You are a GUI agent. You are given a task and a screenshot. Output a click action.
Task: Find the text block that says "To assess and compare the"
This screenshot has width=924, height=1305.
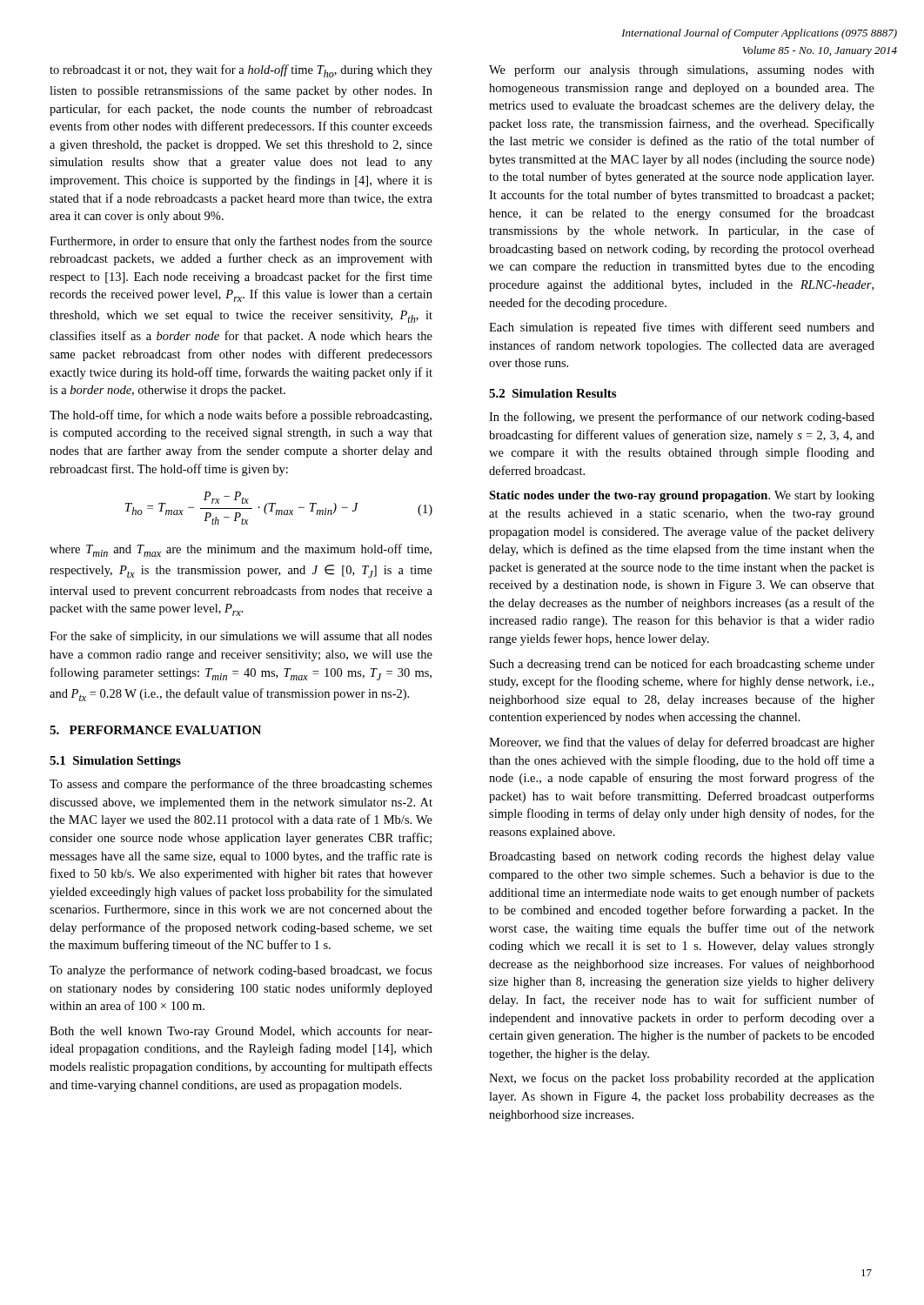click(x=241, y=865)
